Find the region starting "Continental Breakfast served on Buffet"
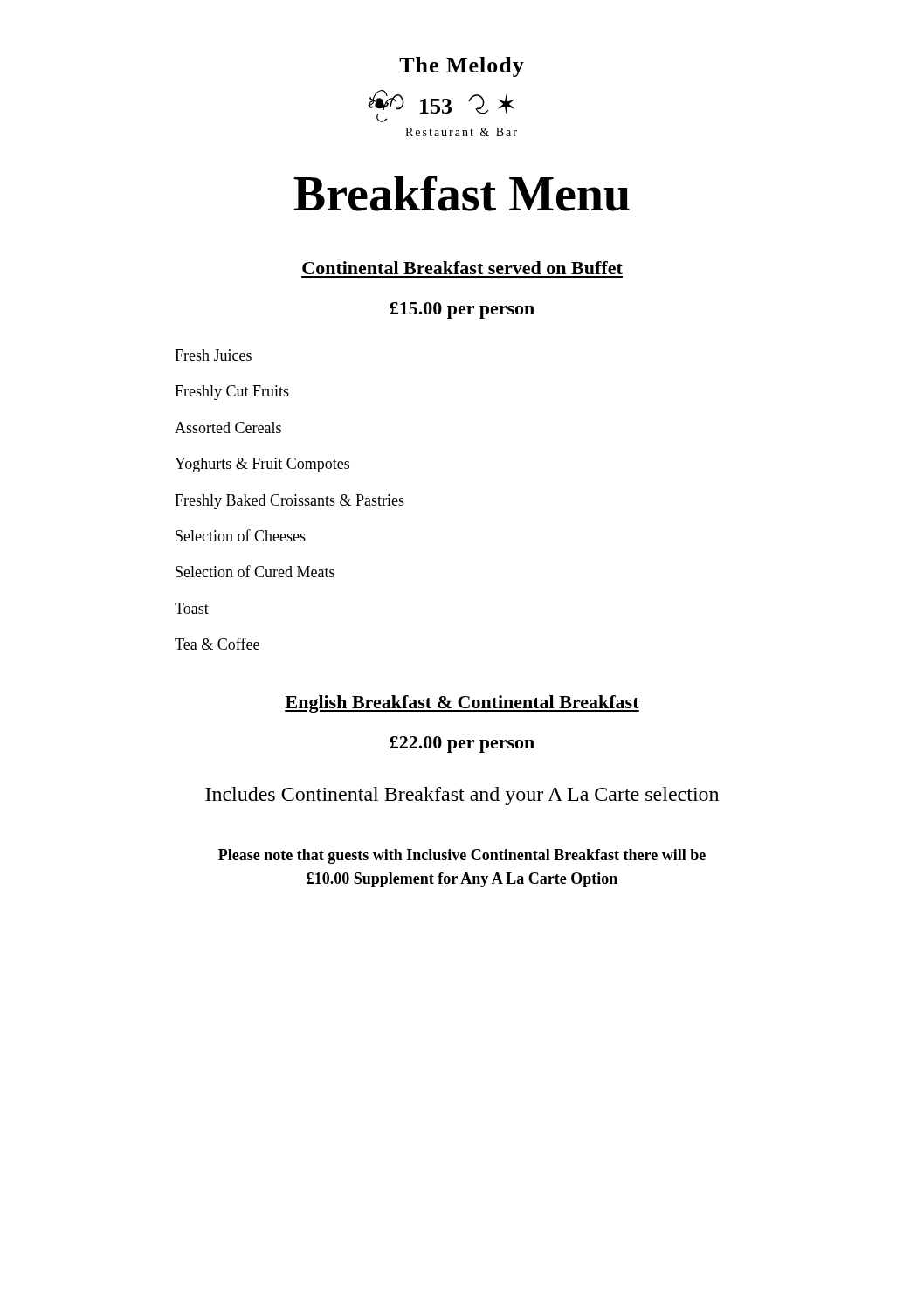 (x=462, y=268)
